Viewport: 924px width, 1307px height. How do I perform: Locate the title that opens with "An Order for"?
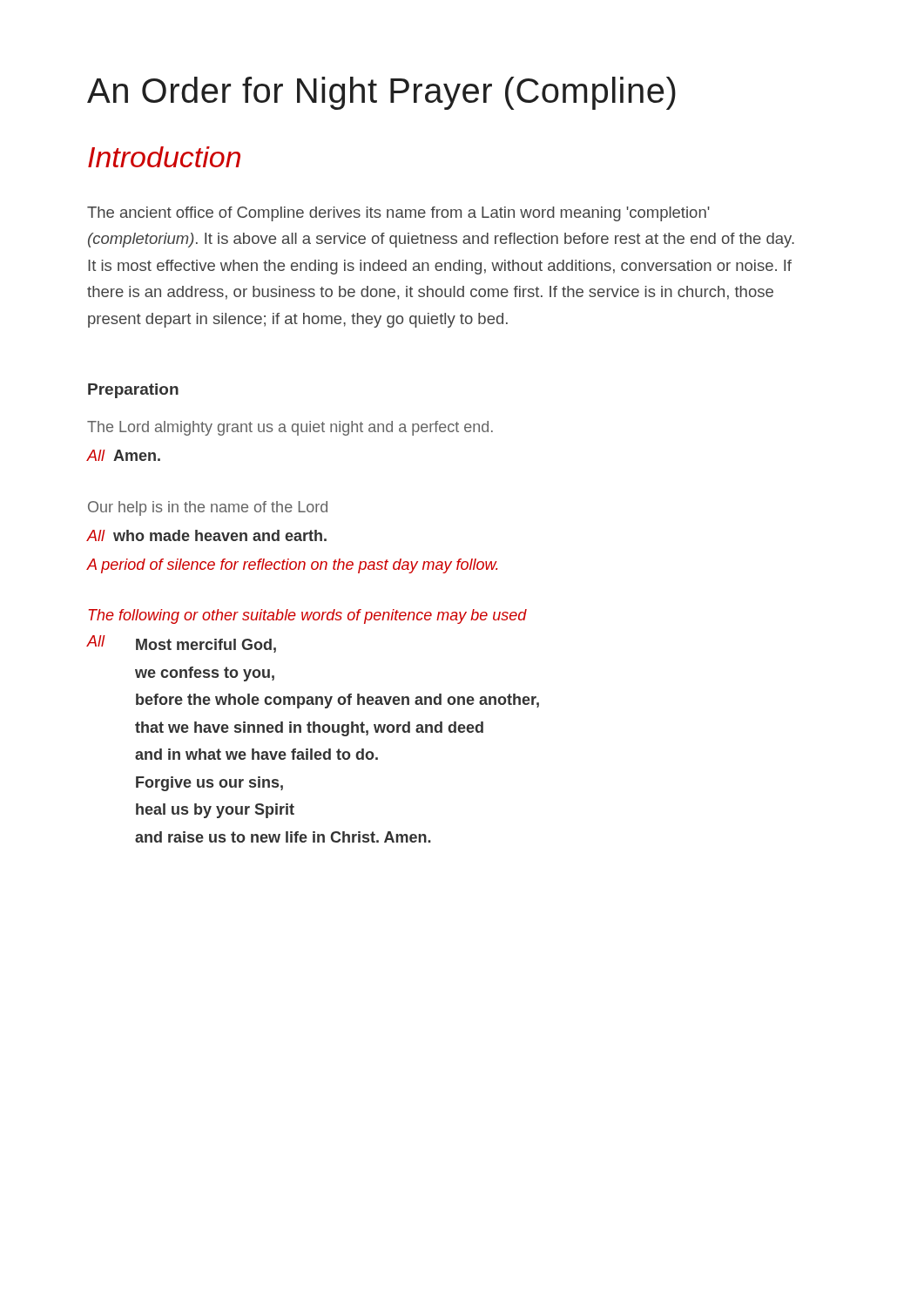pos(462,91)
